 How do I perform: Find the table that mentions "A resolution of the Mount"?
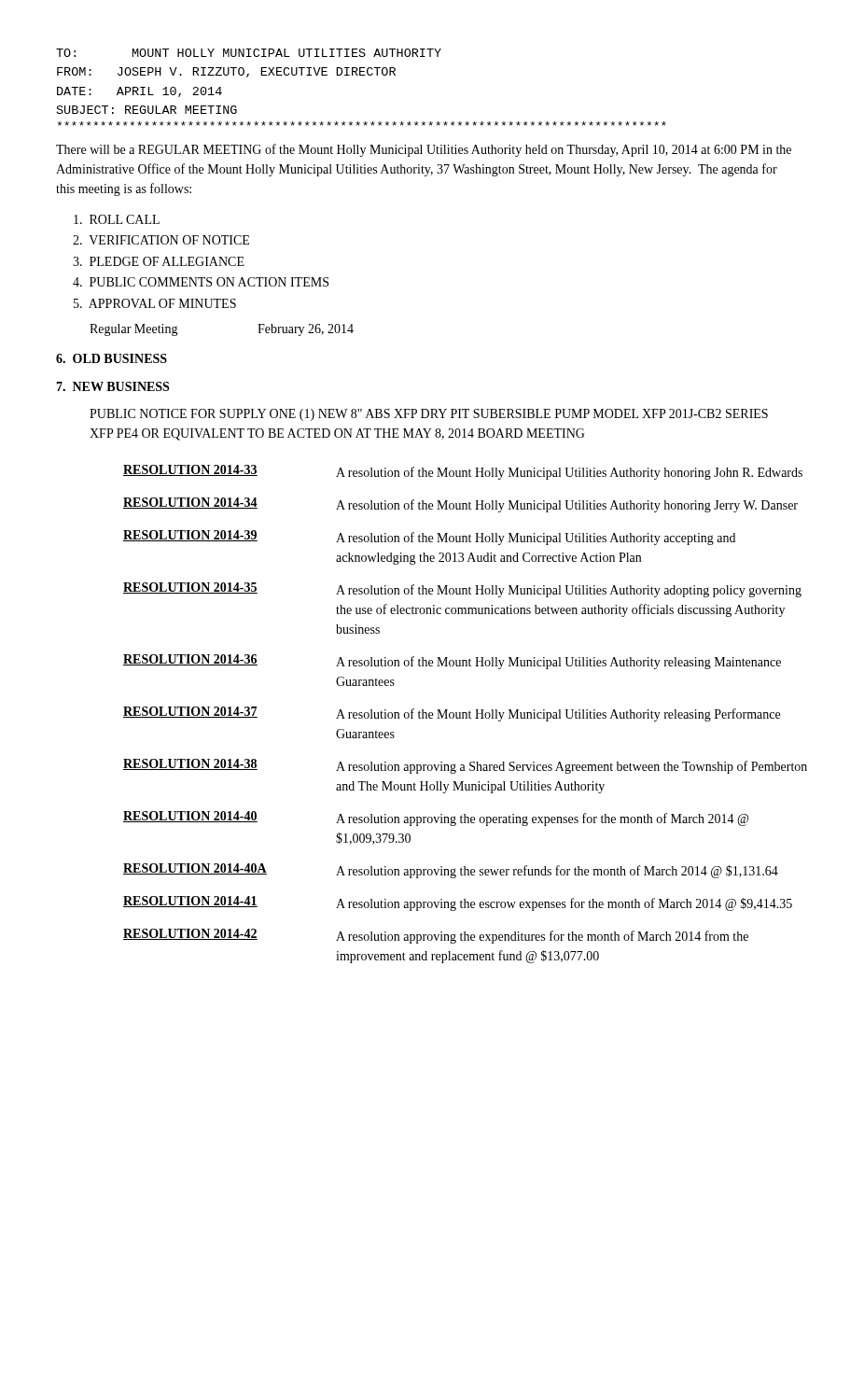[442, 714]
